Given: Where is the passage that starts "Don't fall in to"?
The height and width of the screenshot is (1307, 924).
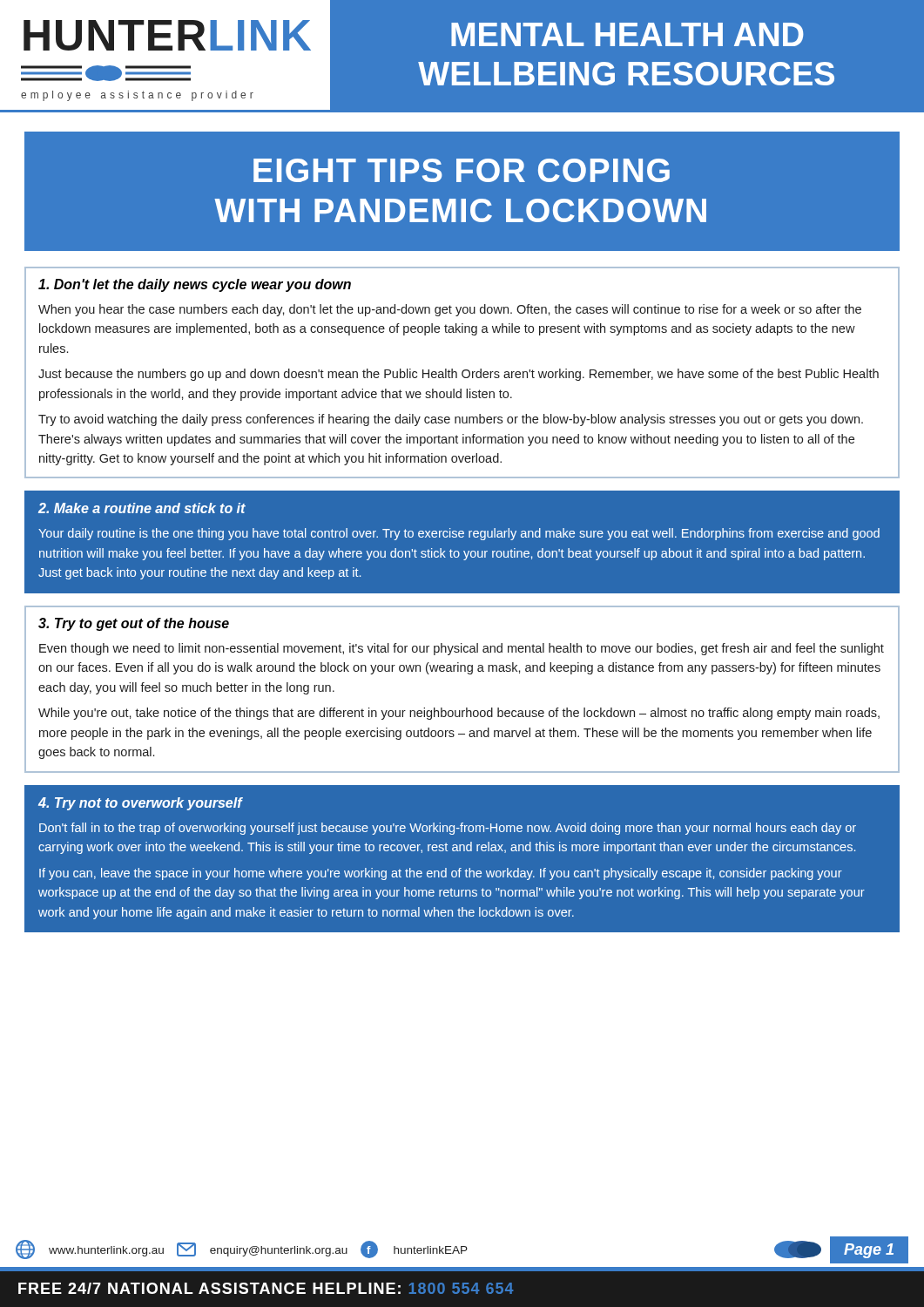Looking at the screenshot, I should 462,870.
